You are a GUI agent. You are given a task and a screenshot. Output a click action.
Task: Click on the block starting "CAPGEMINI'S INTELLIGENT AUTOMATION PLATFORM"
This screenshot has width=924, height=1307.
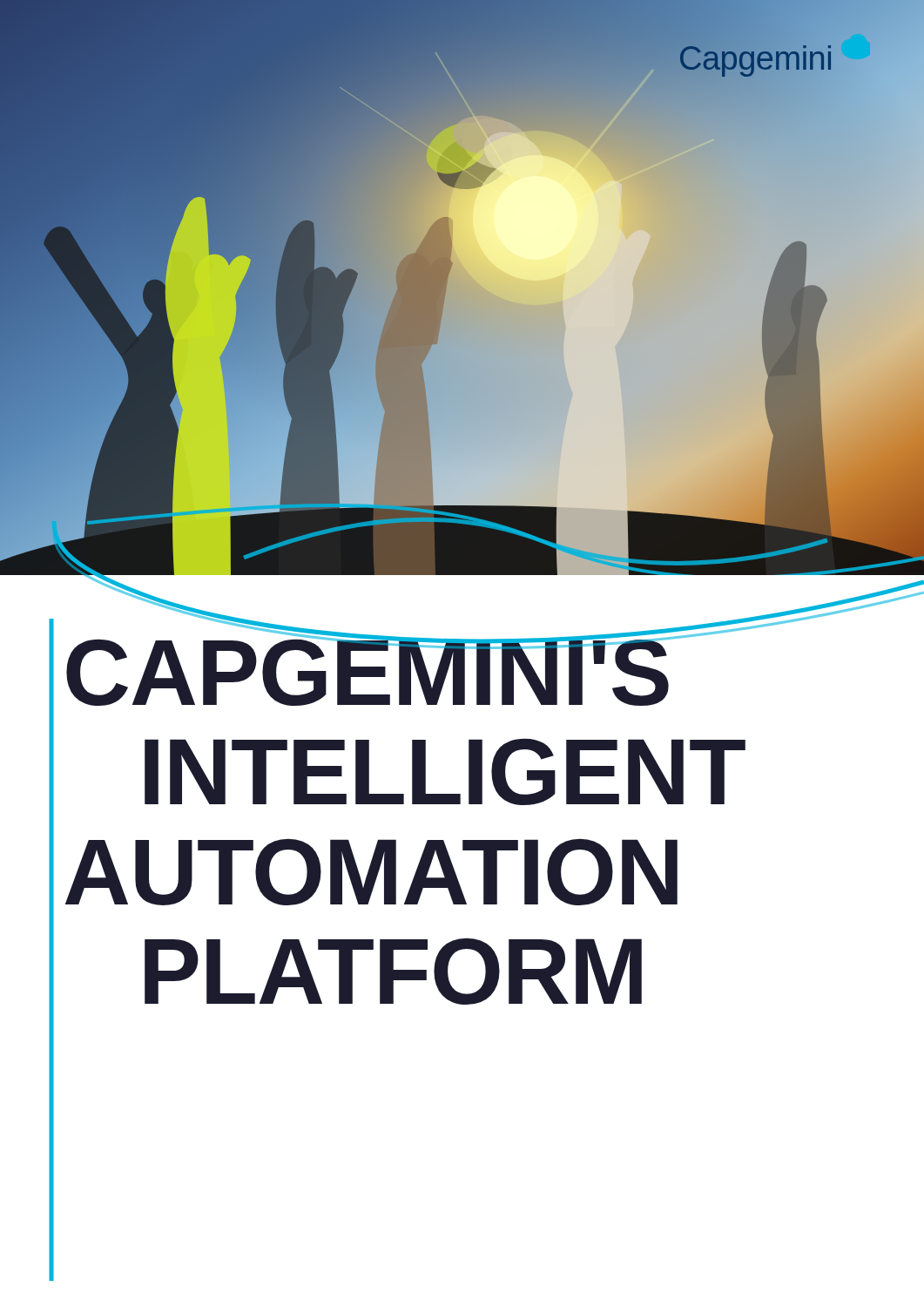click(485, 822)
